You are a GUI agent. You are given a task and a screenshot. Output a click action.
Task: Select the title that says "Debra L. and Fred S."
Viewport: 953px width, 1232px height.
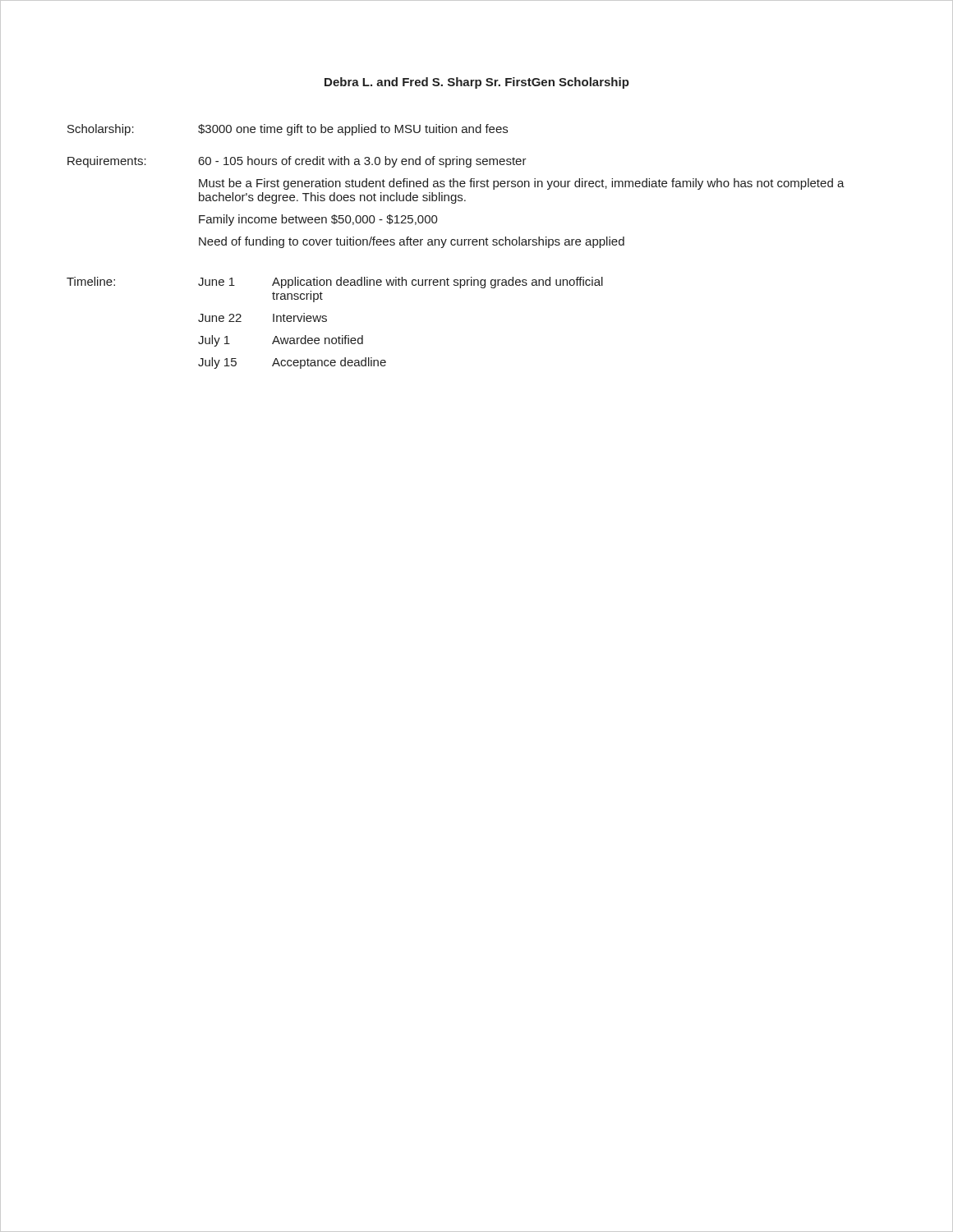click(476, 82)
